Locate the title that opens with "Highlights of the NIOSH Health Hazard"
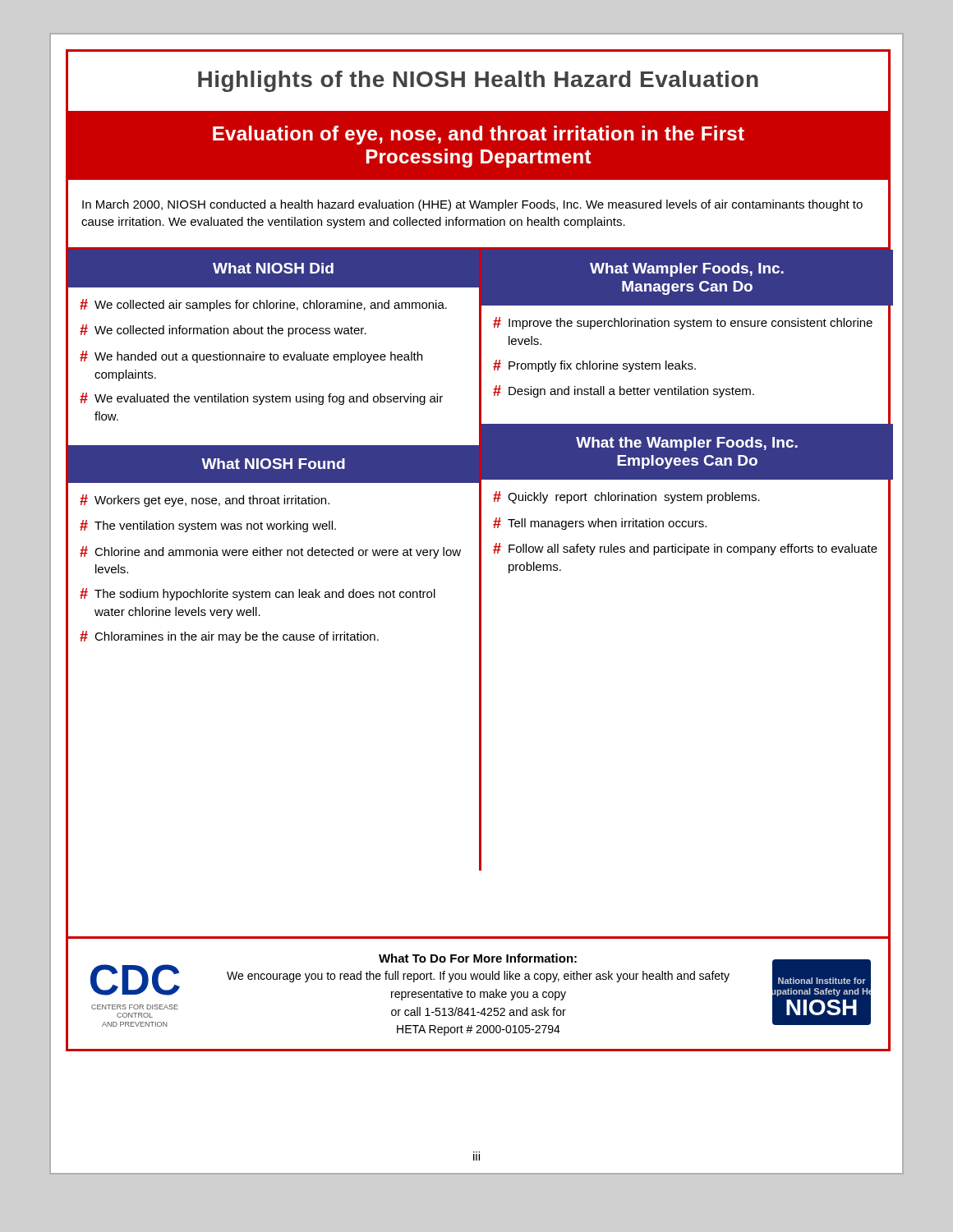This screenshot has width=953, height=1232. pos(478,80)
